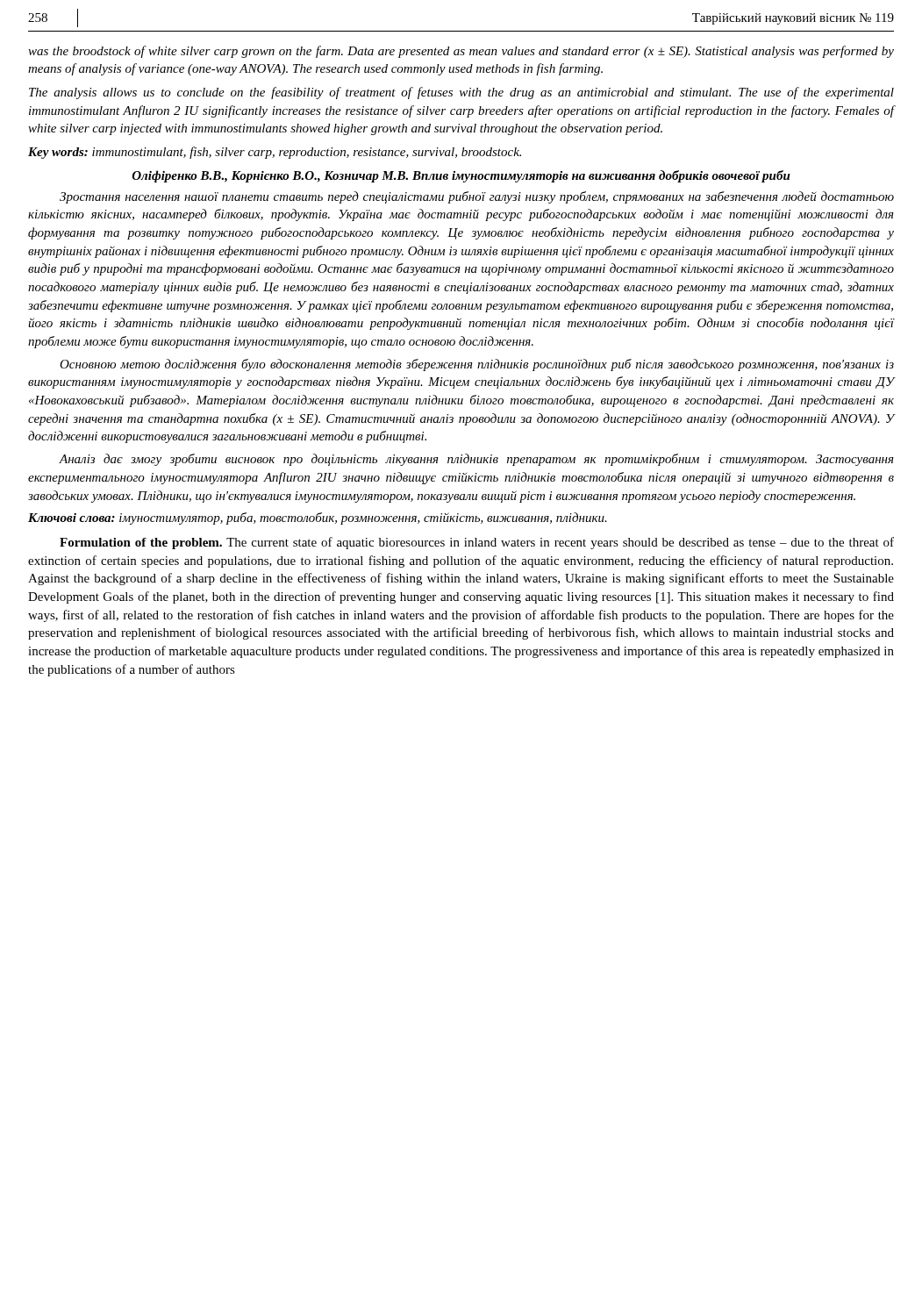Select the text block that reads "Key words: immunostimulant, fish, silver carp, reproduction, resistance,"
The image size is (922, 1316).
[275, 152]
